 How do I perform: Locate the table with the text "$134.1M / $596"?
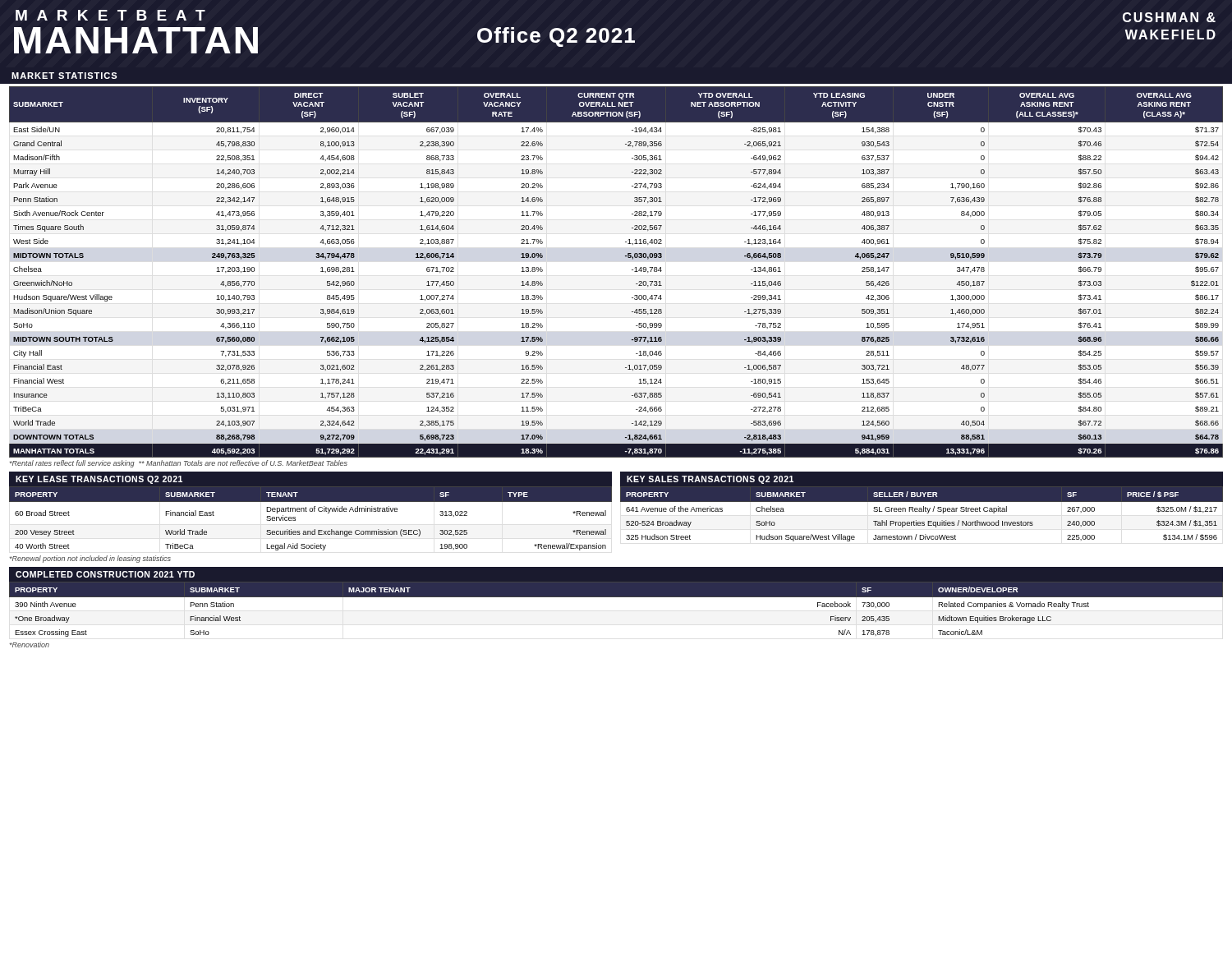(x=922, y=515)
